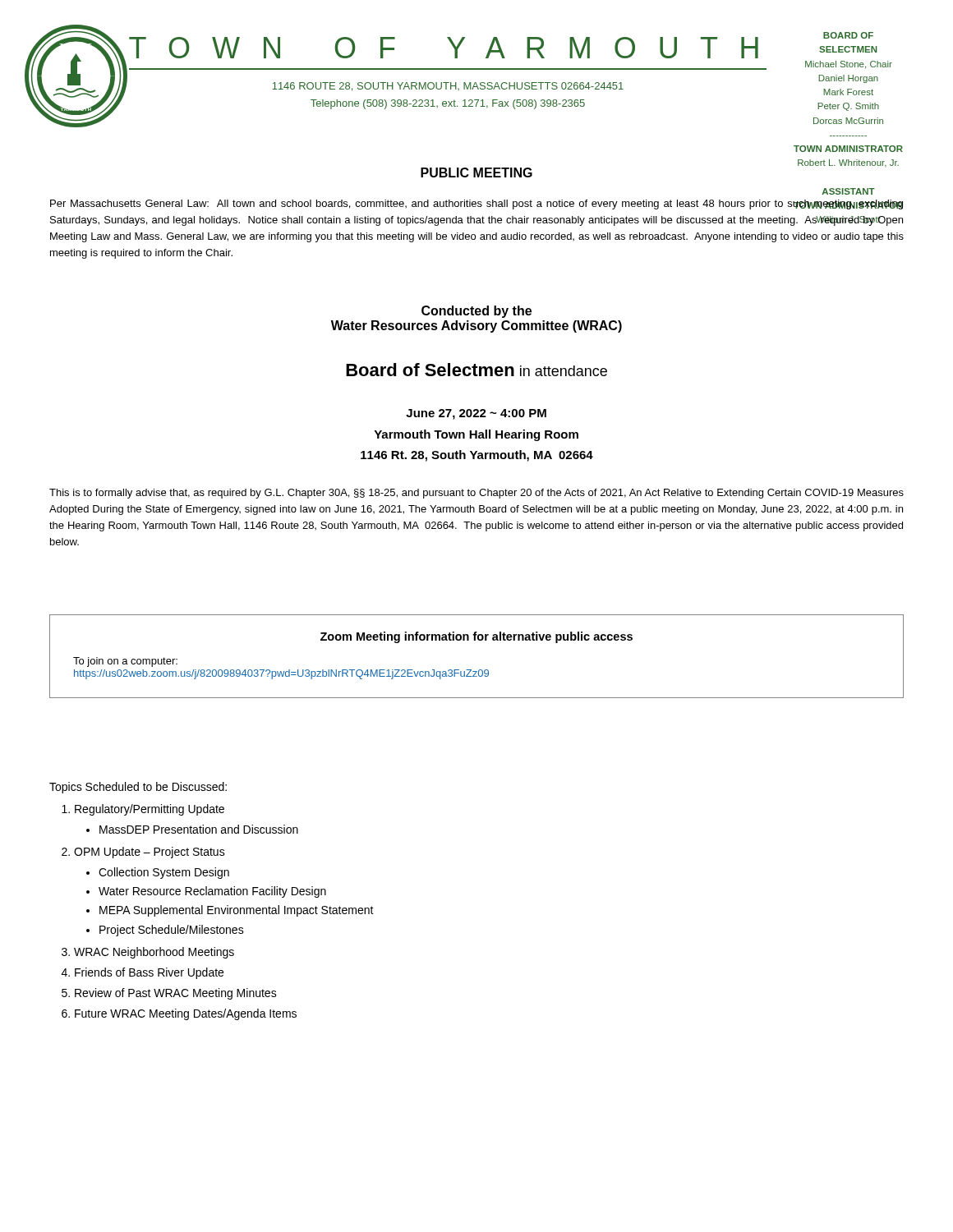
Task: Point to the text block starting "Per Massachusetts General Law: All town and"
Action: (476, 228)
